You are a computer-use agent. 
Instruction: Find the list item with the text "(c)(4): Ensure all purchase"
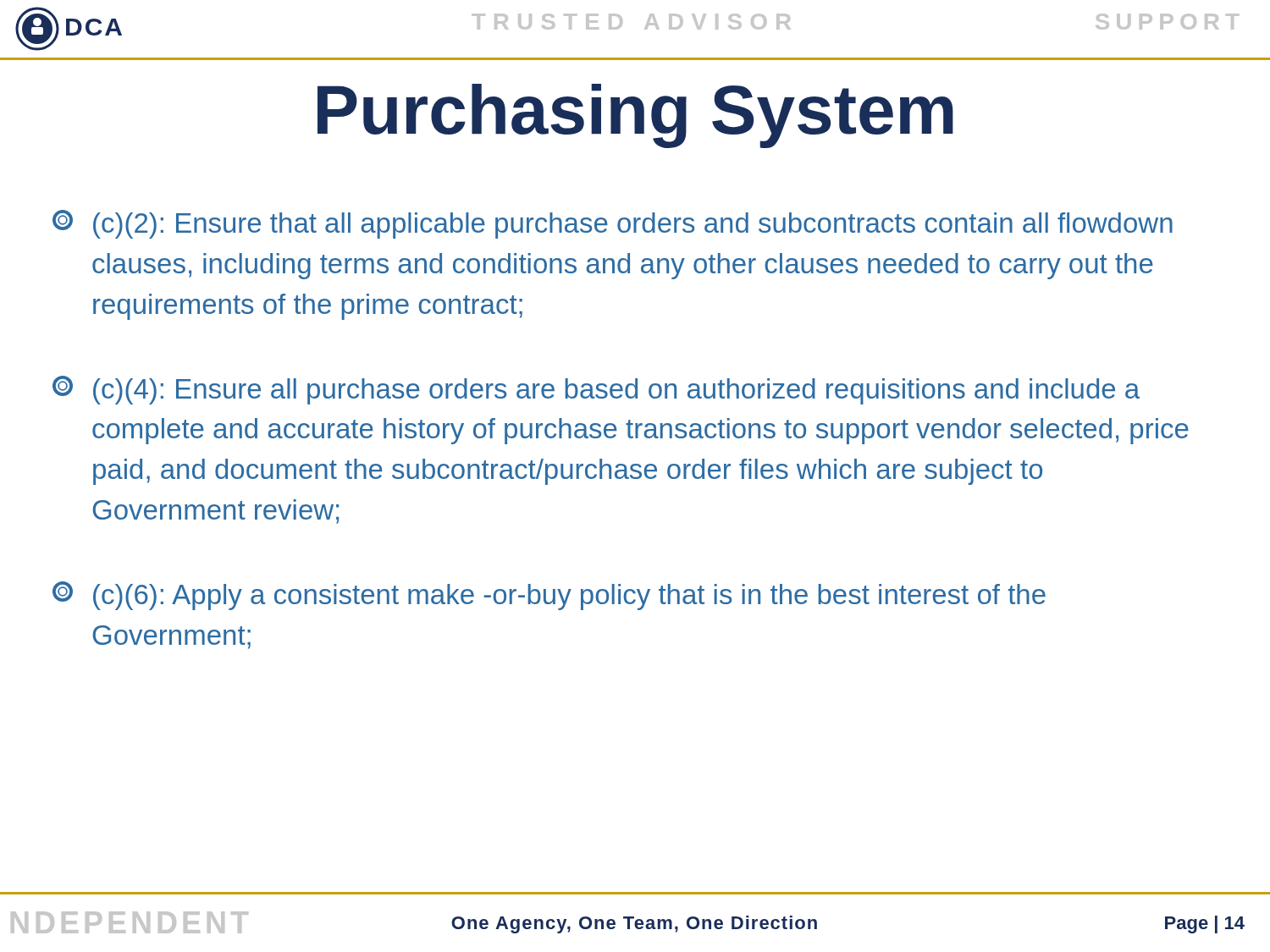(x=627, y=449)
